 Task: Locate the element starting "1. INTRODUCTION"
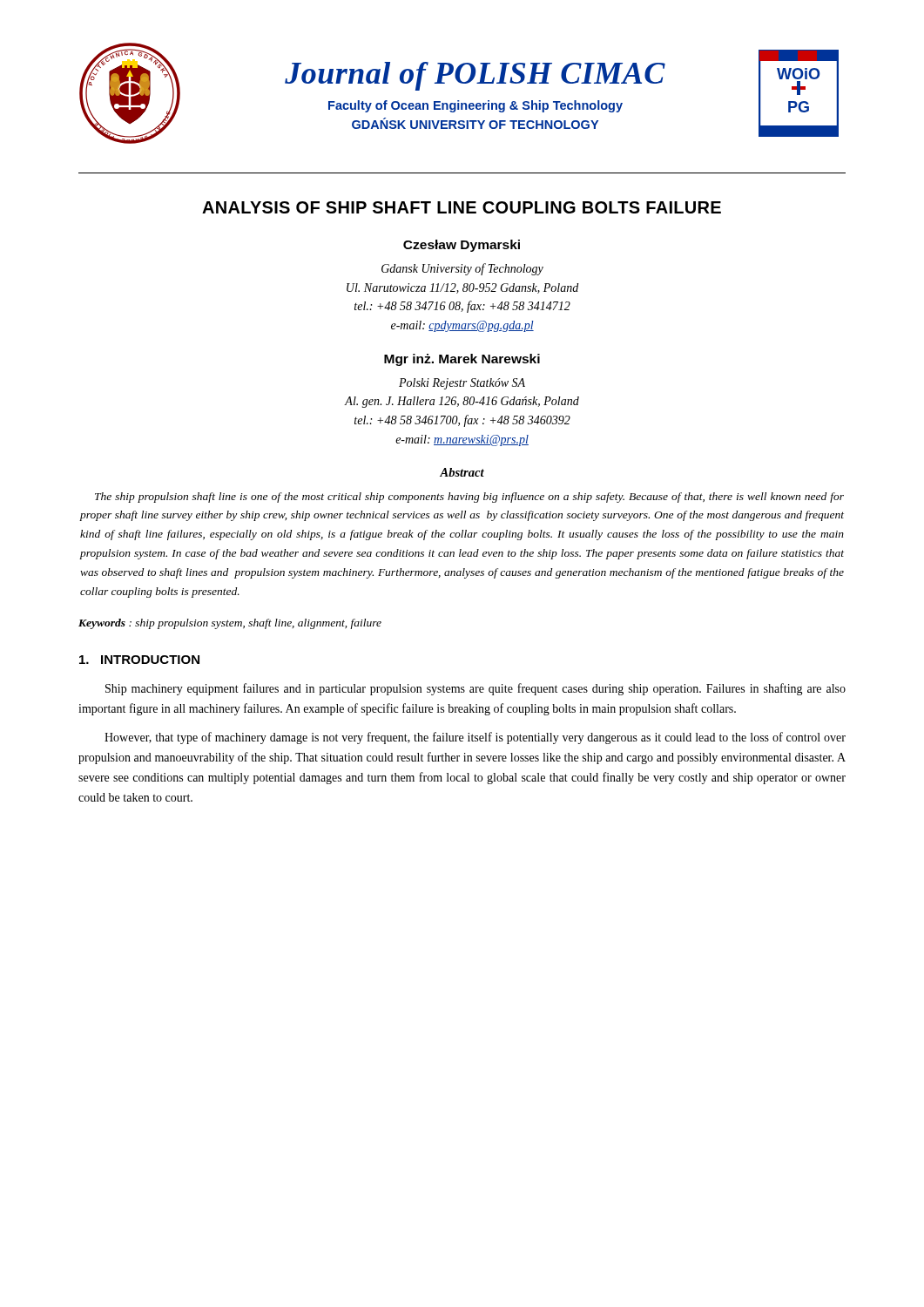click(x=139, y=659)
